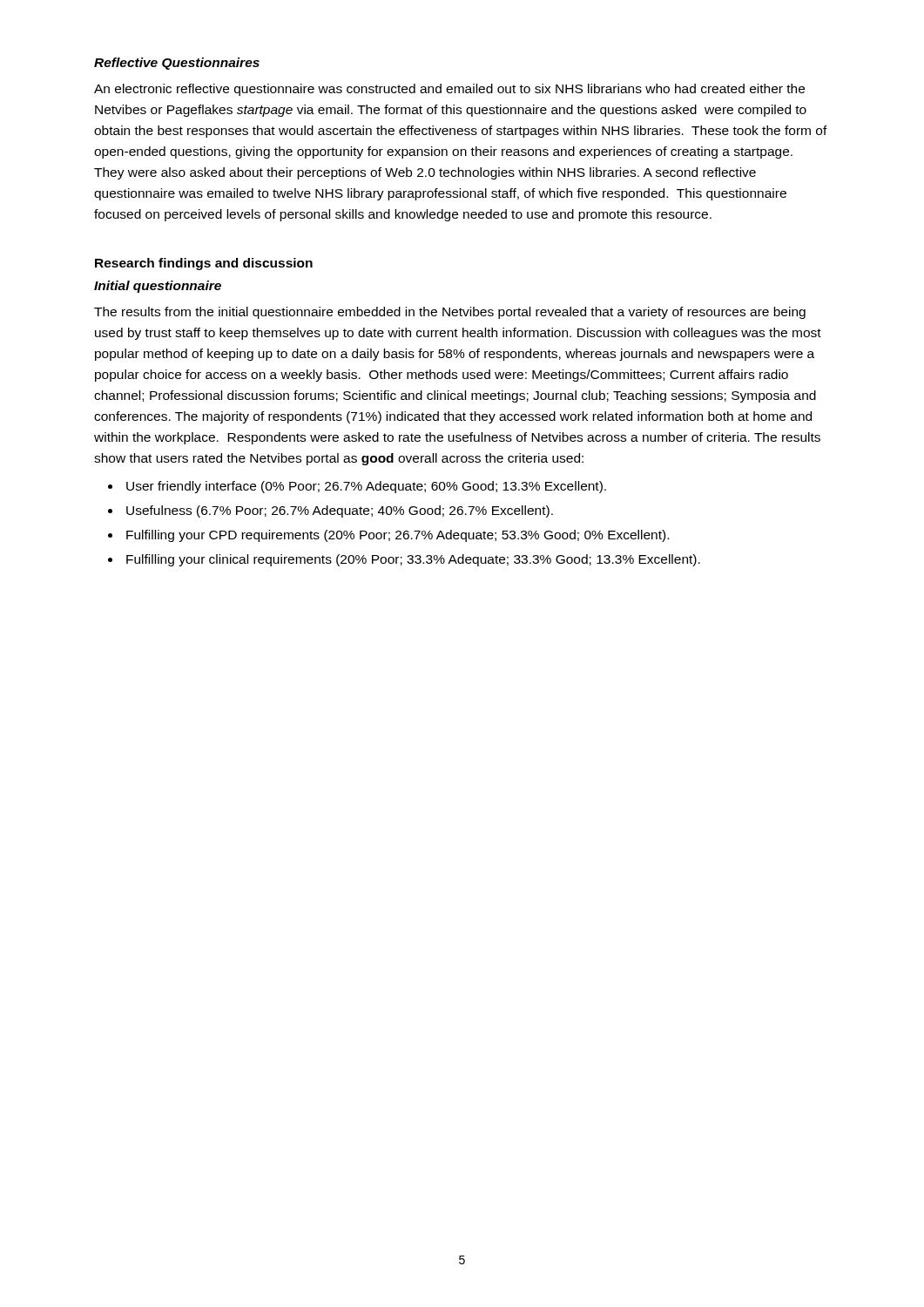
Task: Select the region starting "The results from the initial questionnaire embedded in"
Action: [457, 385]
